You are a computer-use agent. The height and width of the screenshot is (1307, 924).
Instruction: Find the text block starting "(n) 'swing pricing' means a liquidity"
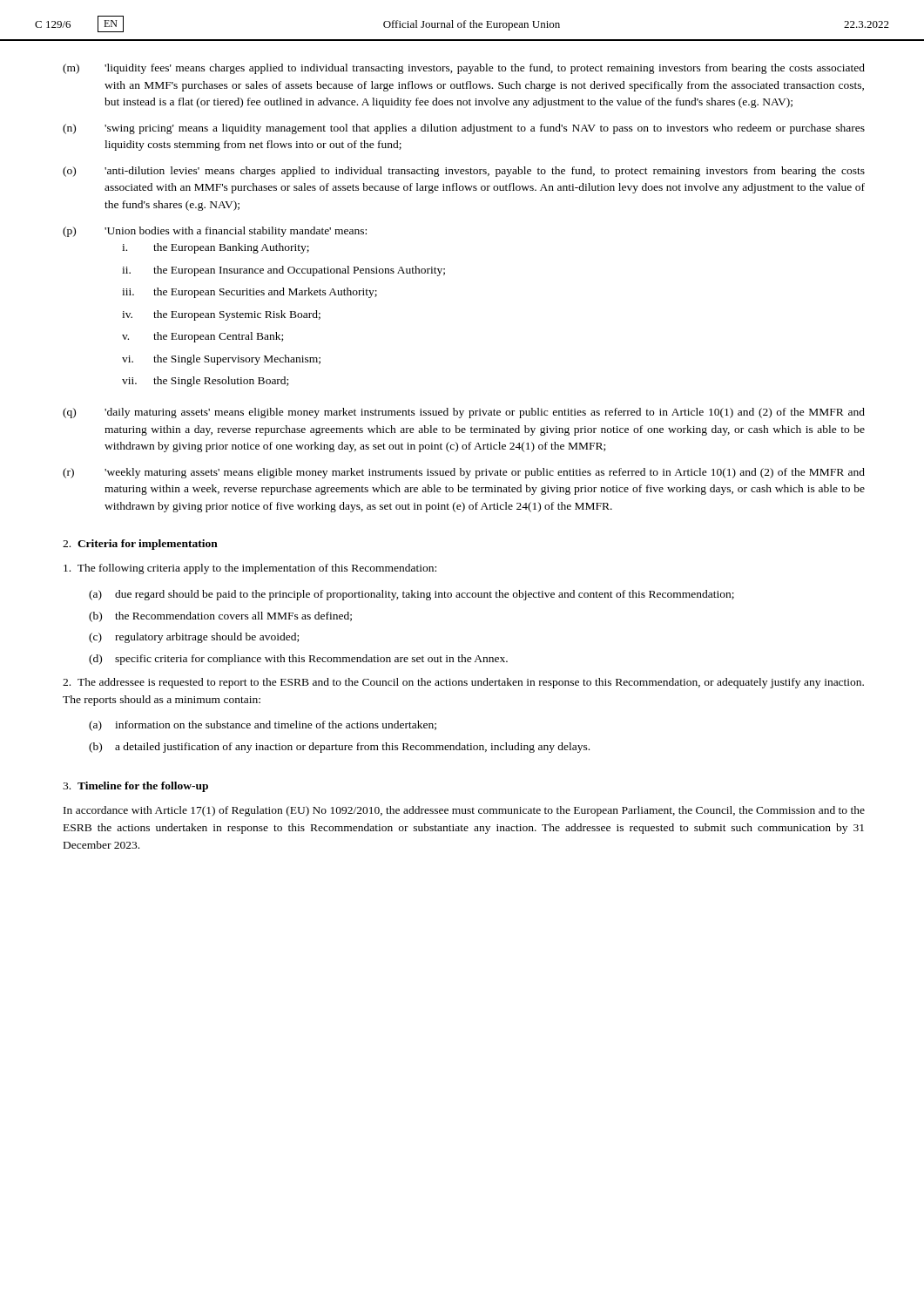(x=464, y=136)
